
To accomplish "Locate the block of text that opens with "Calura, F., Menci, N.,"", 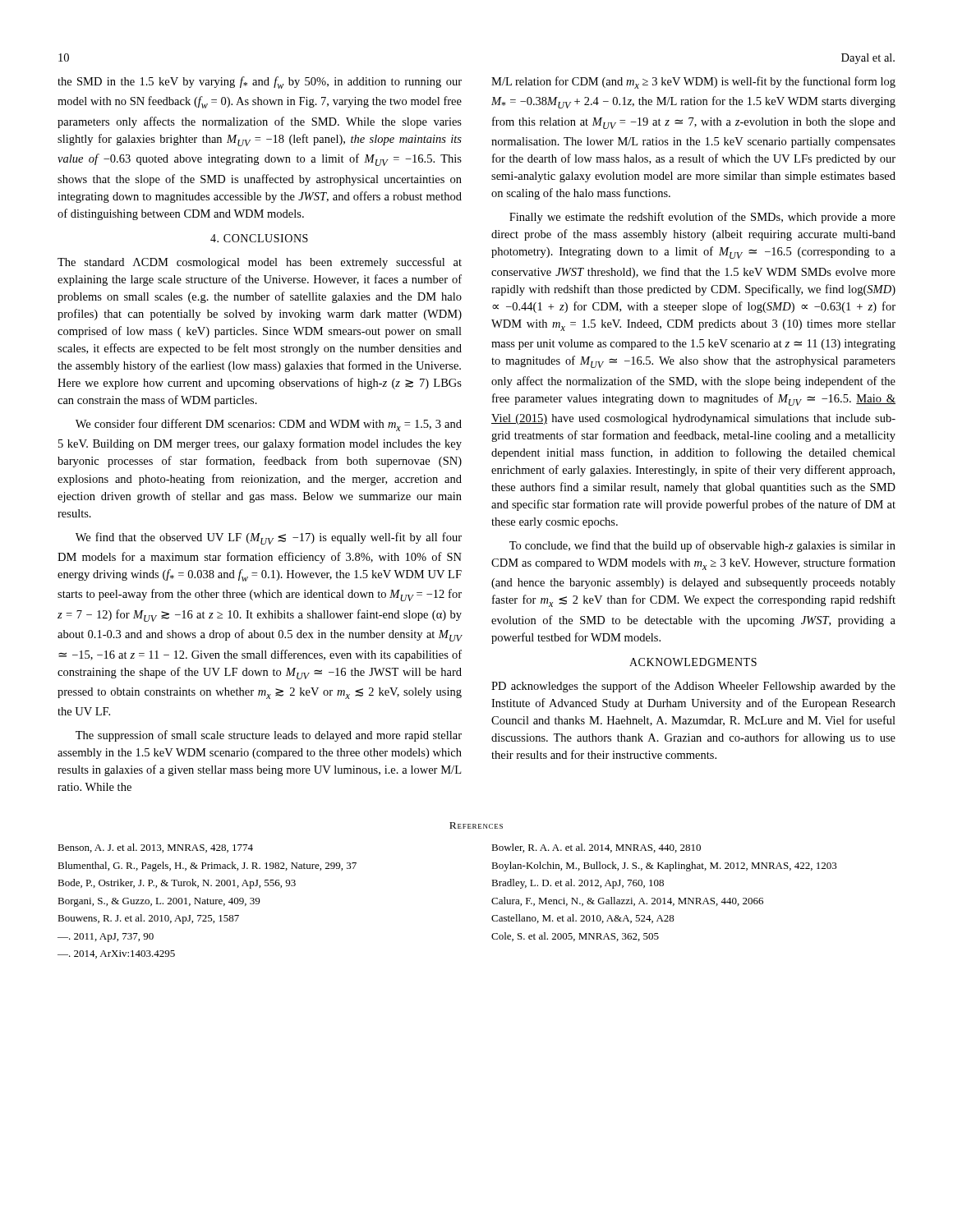I will [627, 900].
